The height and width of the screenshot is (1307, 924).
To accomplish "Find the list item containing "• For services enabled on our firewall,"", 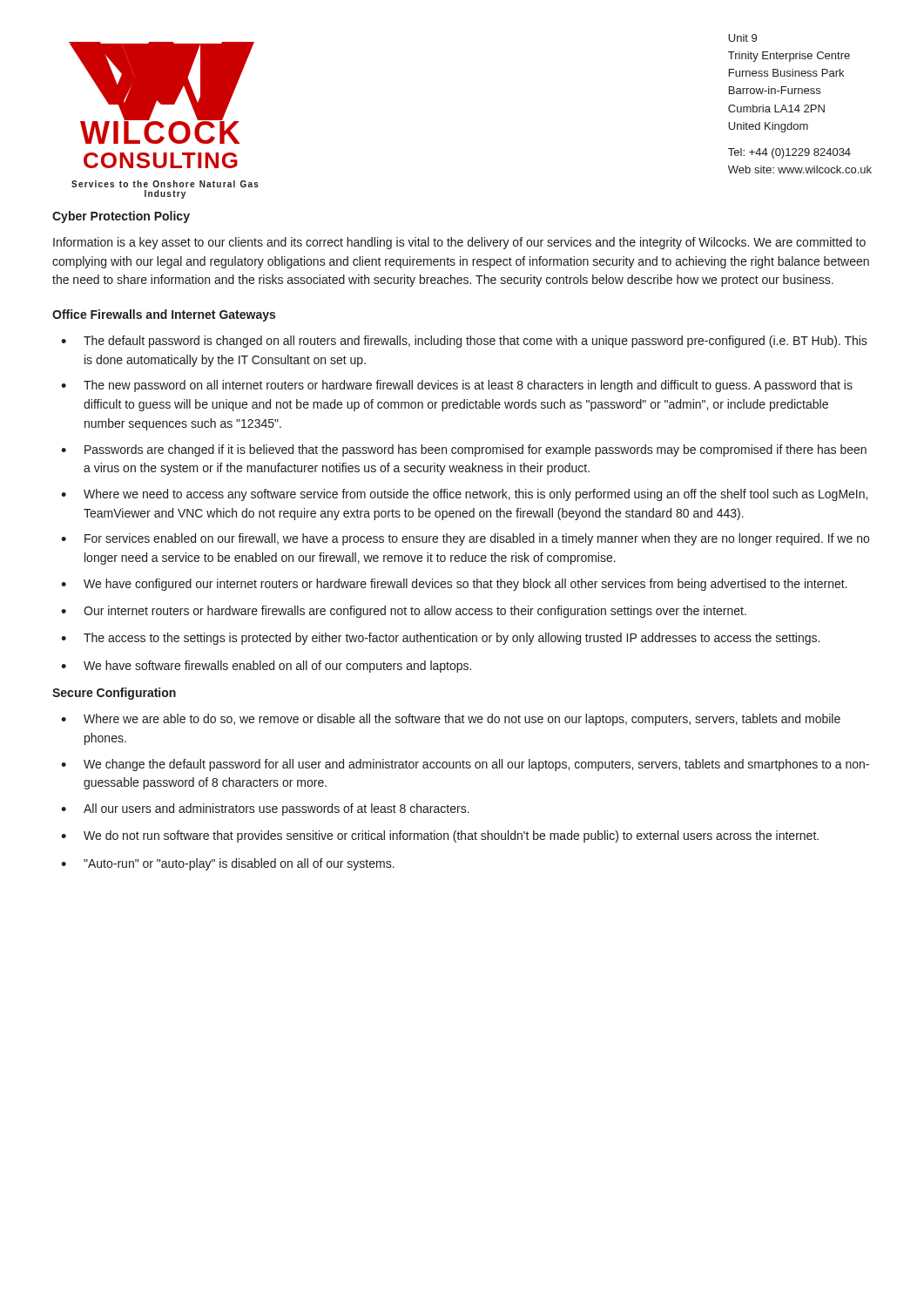I will coord(466,549).
